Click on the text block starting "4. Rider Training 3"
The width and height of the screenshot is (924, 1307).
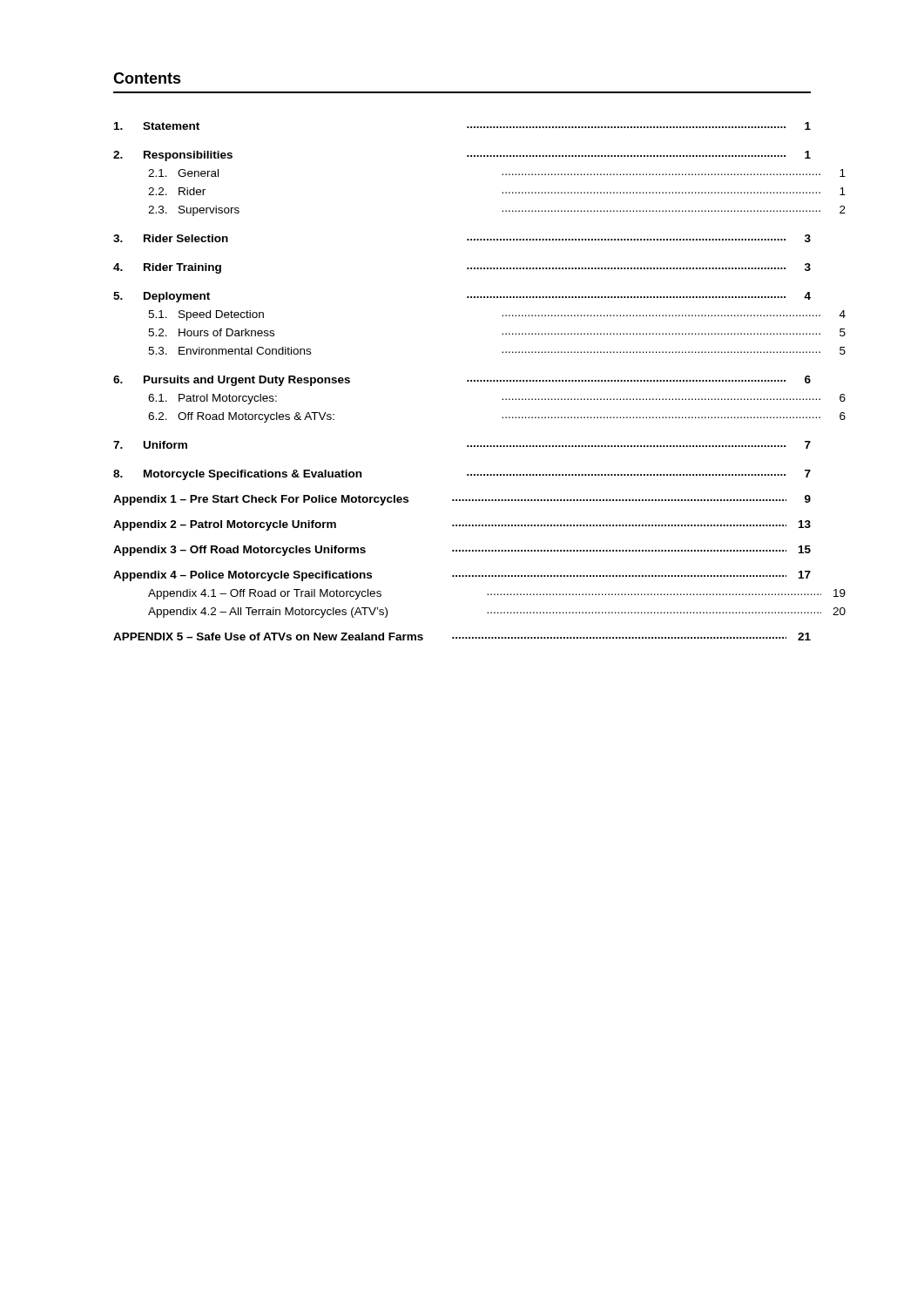coord(462,269)
